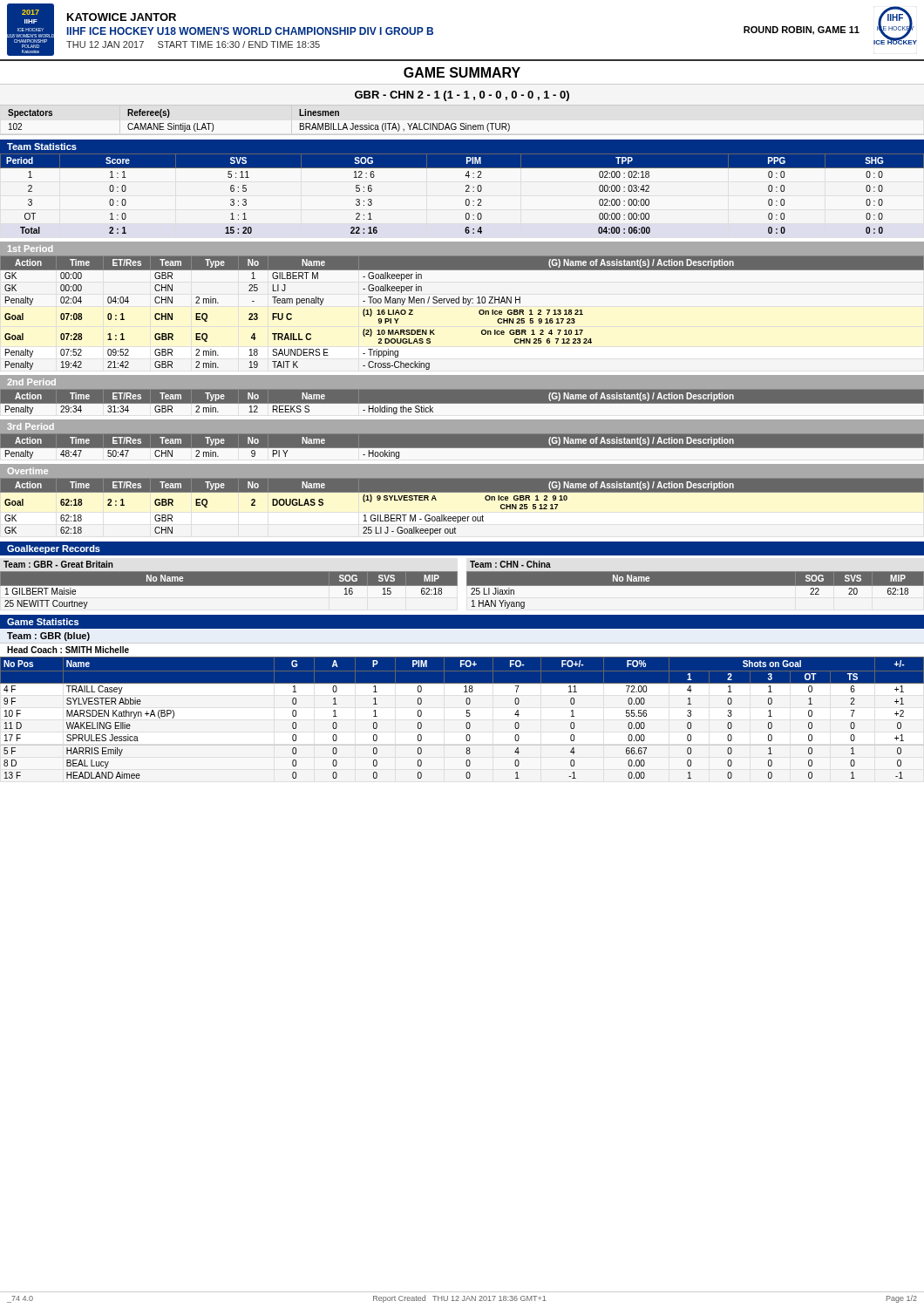Find the table that mentions "25 NEWITT Courtney"

pos(229,591)
